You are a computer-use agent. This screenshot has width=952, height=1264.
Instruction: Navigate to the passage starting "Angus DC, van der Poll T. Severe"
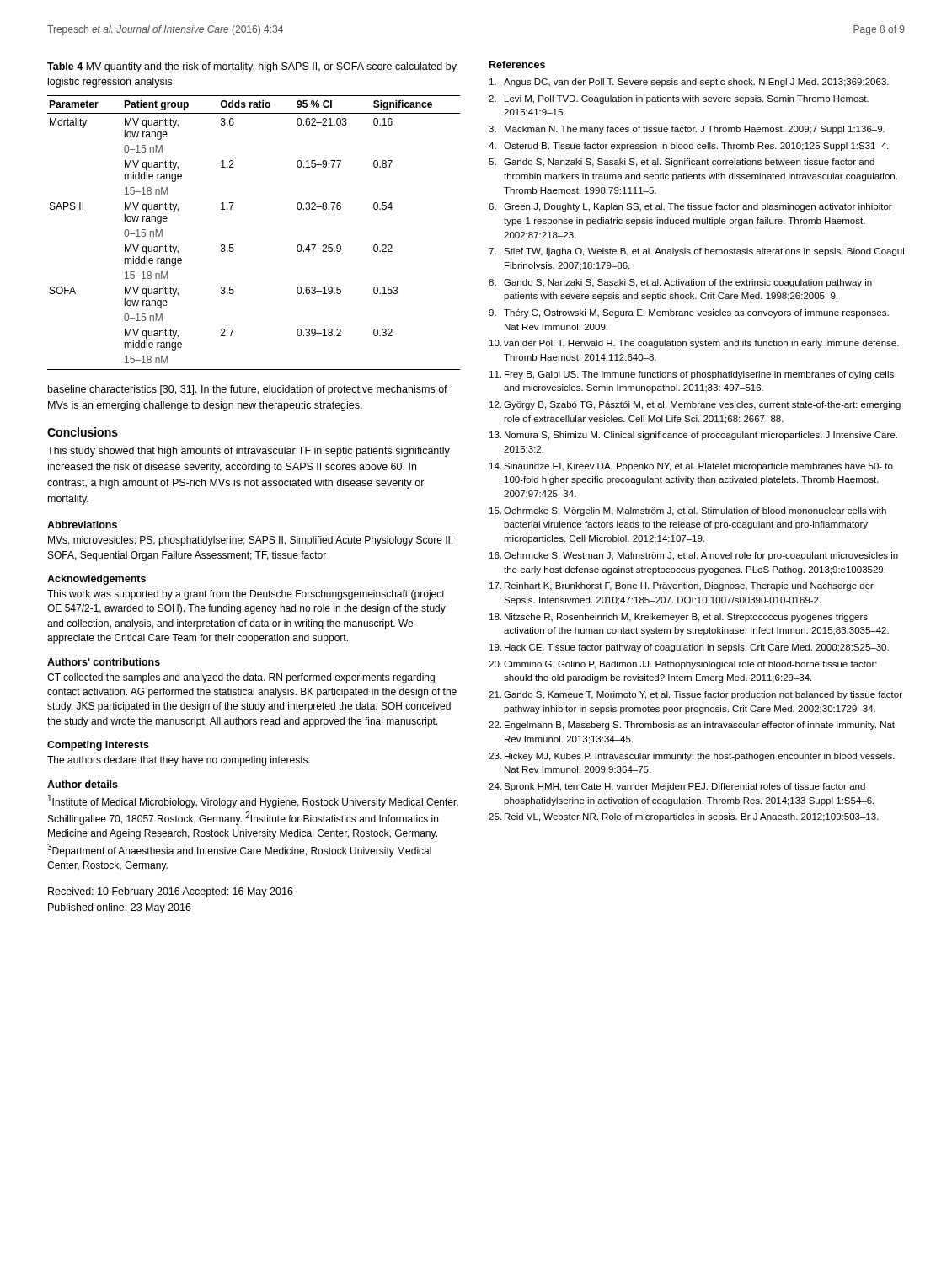pos(689,82)
